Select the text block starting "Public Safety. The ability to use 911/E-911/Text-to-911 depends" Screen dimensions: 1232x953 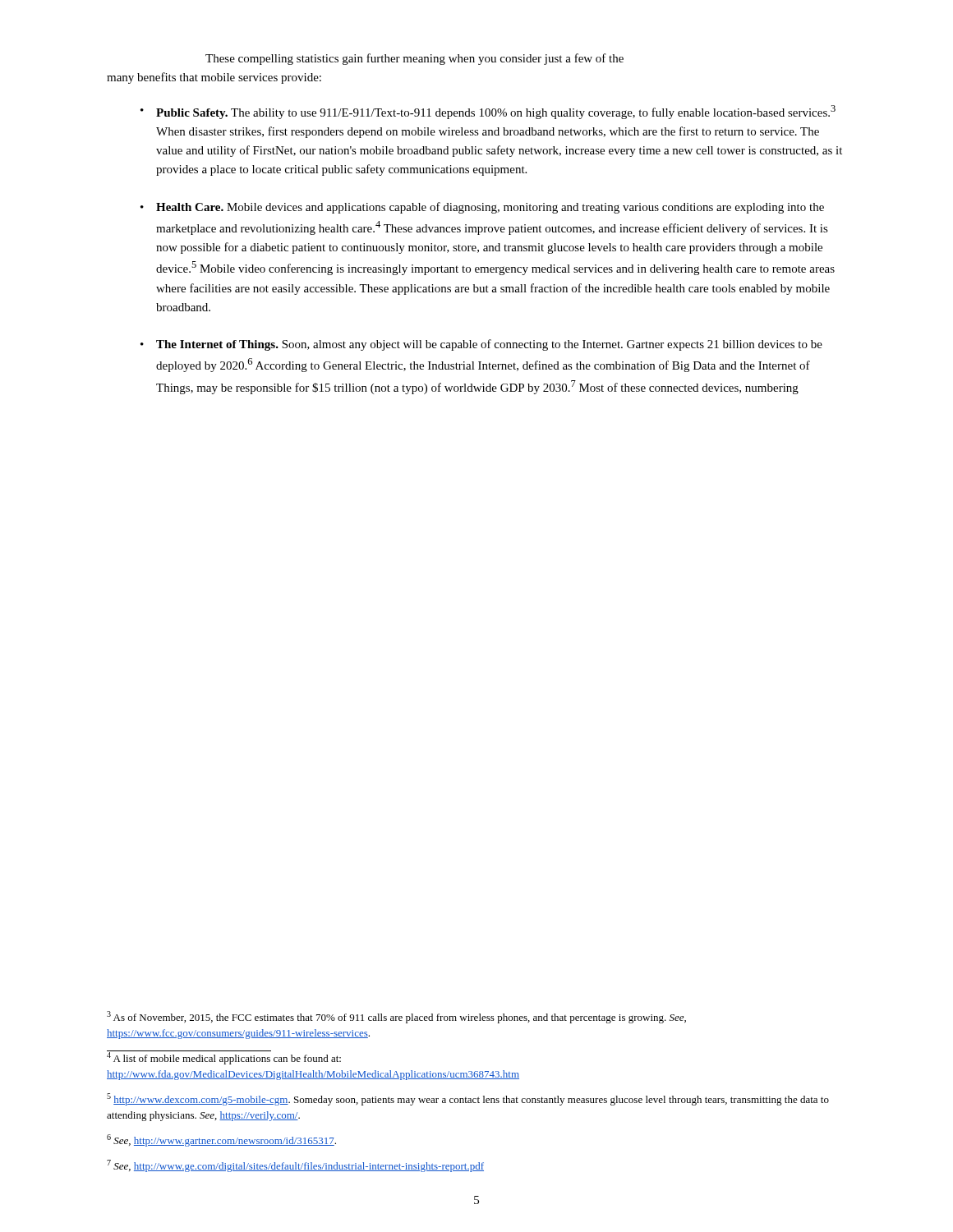[x=499, y=139]
